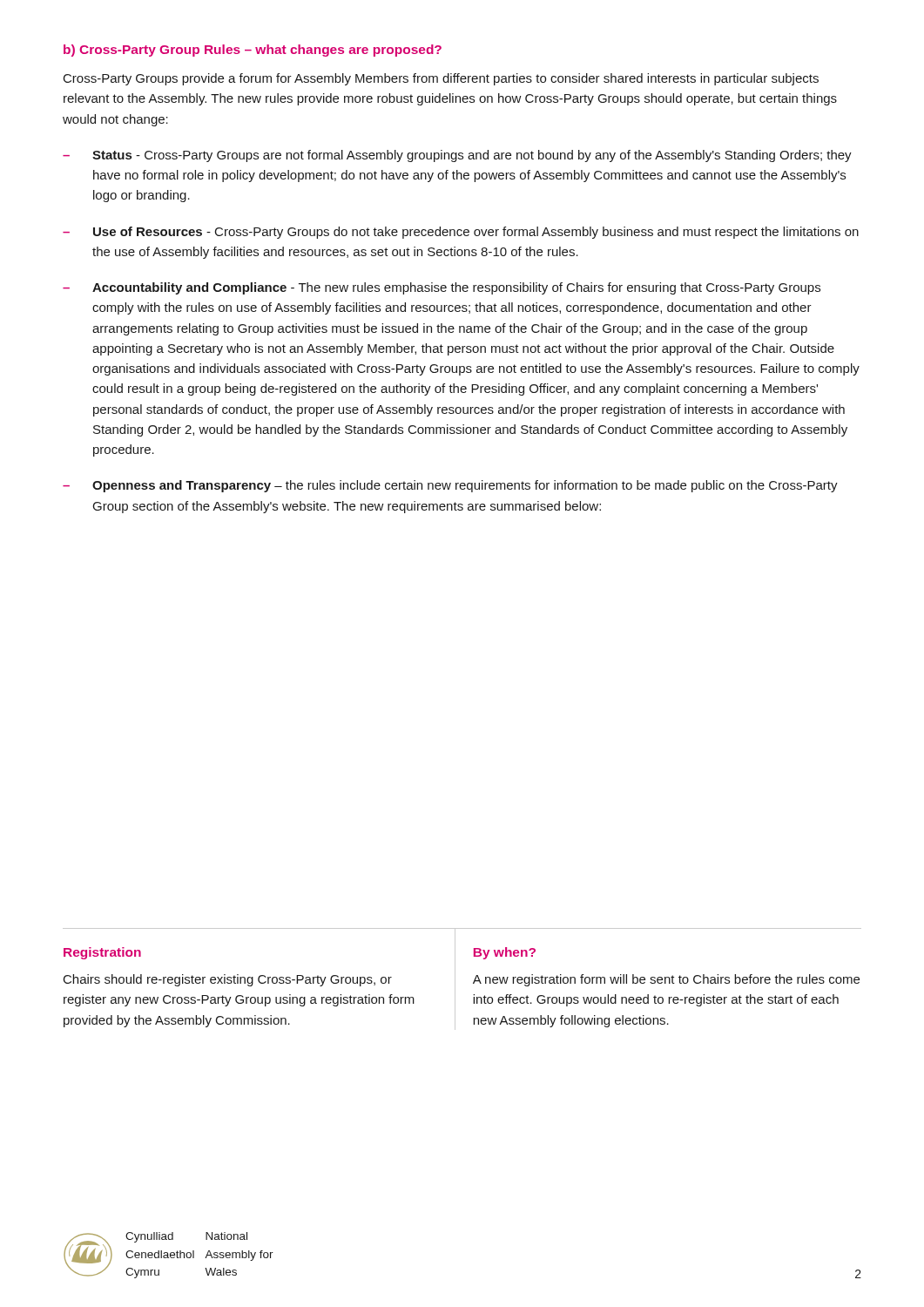Select the table that reads "Registration Chairs should re-register existing"
The image size is (924, 1307).
click(462, 979)
